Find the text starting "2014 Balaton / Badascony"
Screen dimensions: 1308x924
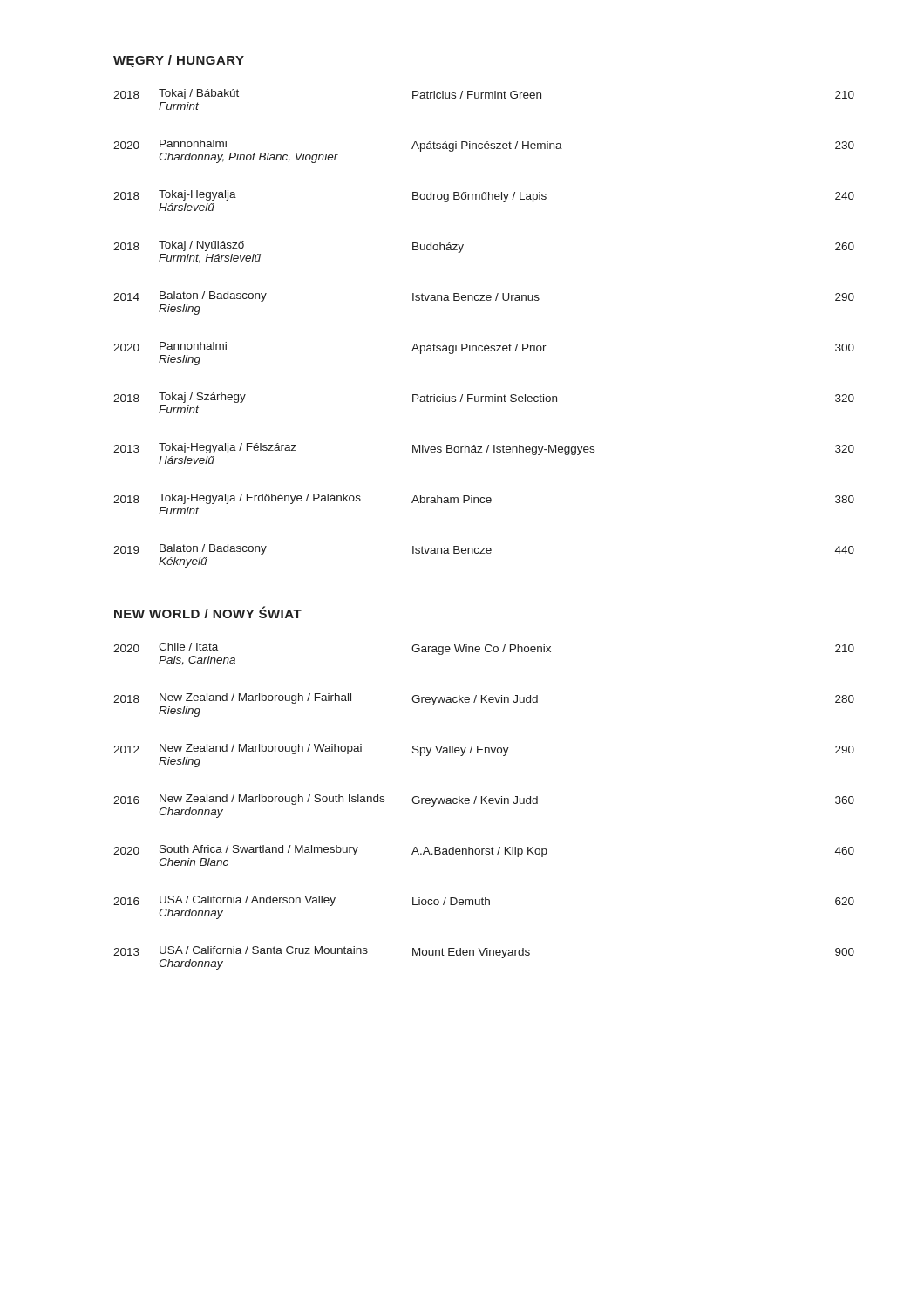pos(484,302)
